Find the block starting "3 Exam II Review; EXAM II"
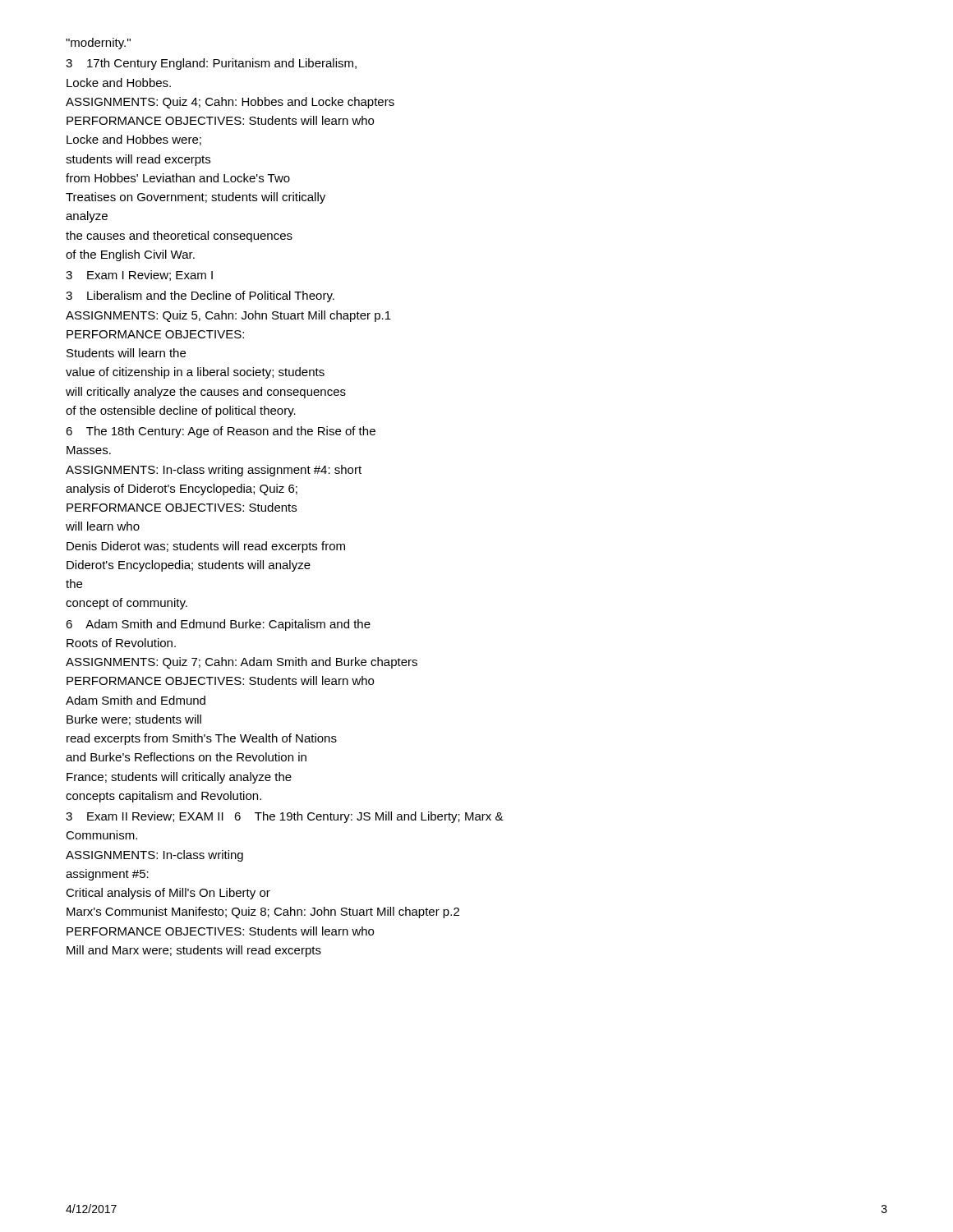 [285, 817]
